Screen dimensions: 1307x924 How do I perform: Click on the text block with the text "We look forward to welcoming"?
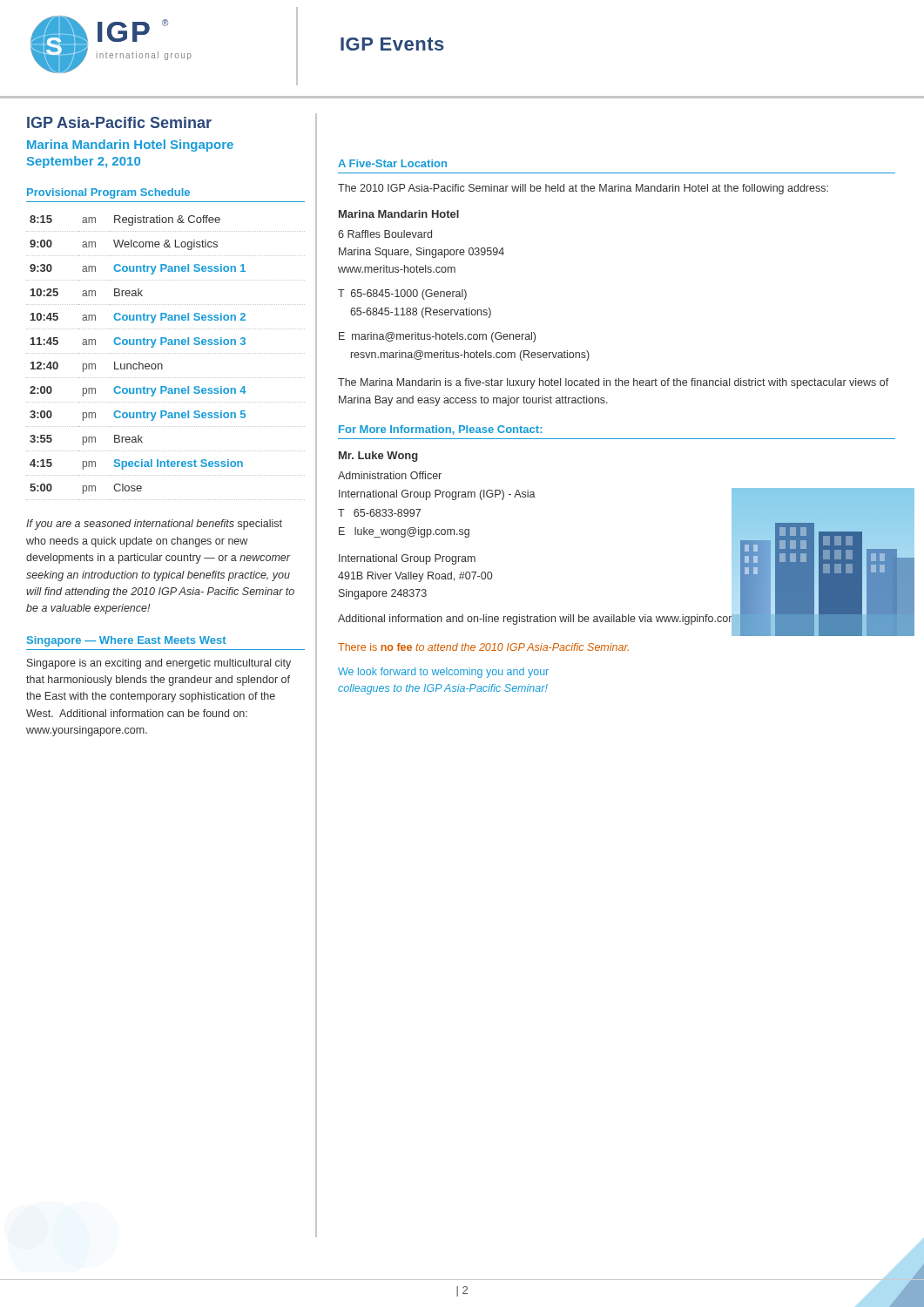click(x=443, y=680)
